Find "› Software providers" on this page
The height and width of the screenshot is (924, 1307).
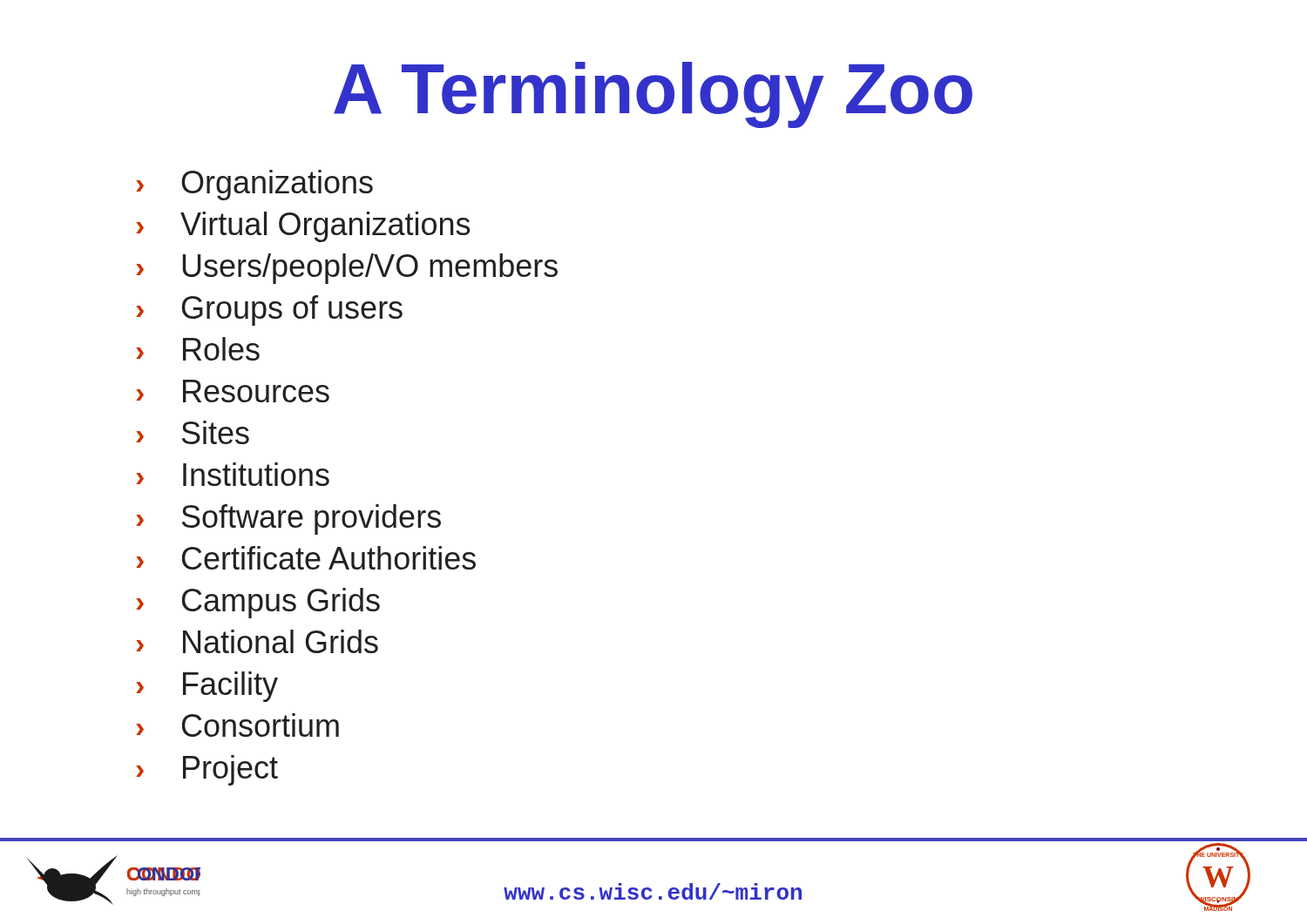tap(288, 517)
